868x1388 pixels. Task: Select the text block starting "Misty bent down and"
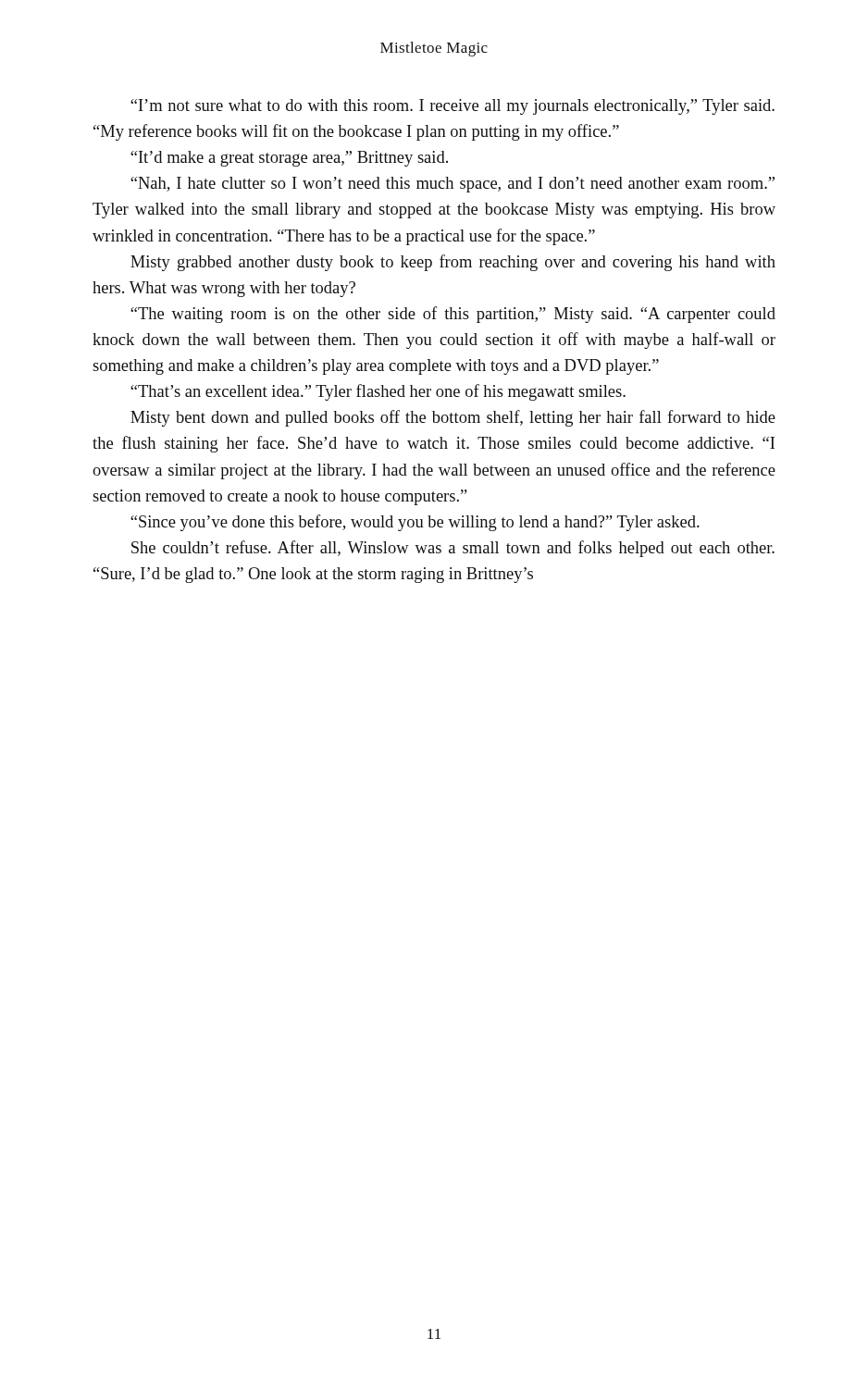coord(434,457)
